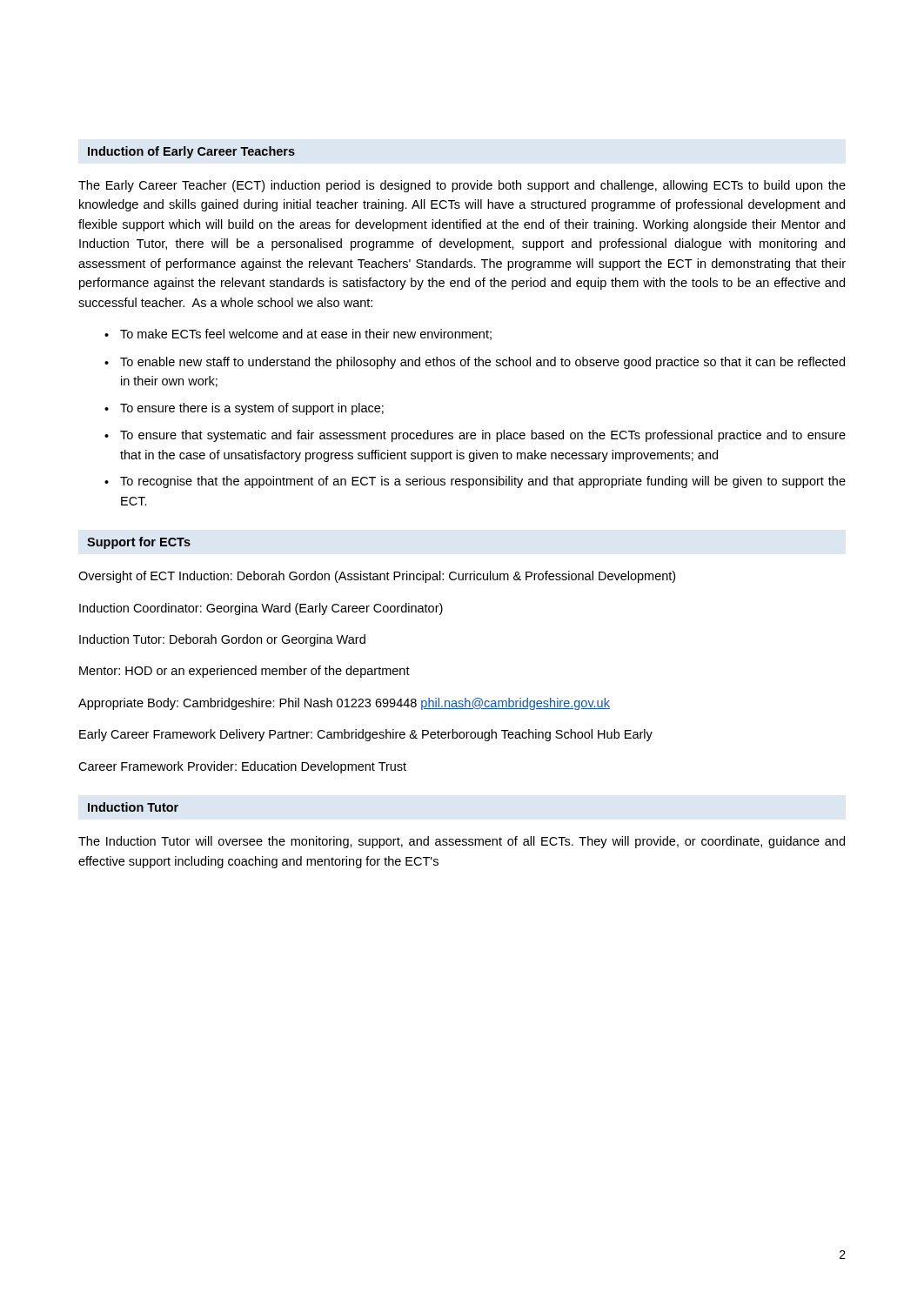Viewport: 924px width, 1305px height.
Task: Click on the text block with the text "Induction Coordinator: Georgina"
Action: point(261,608)
